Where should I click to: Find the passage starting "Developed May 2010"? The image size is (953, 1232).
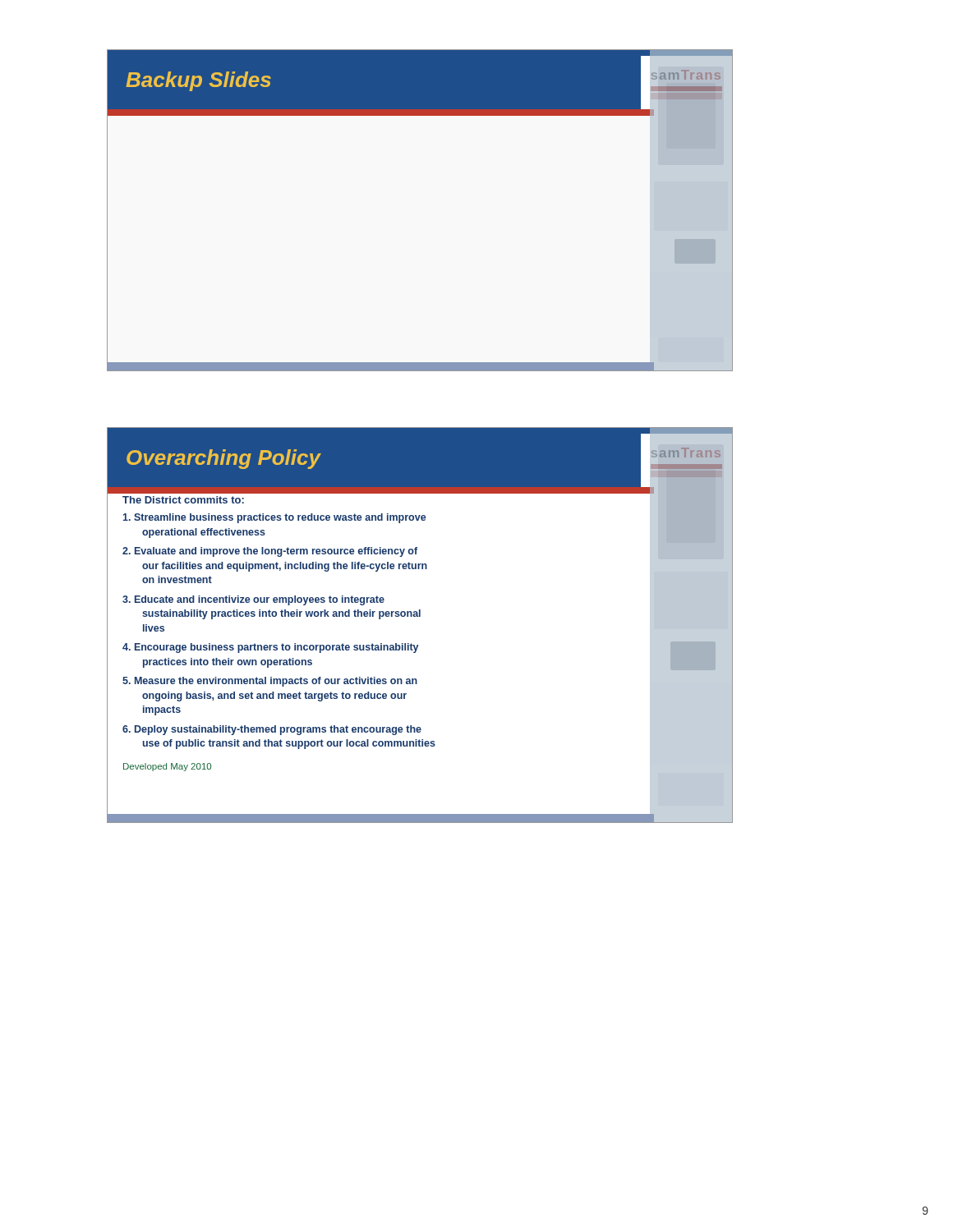(x=167, y=766)
